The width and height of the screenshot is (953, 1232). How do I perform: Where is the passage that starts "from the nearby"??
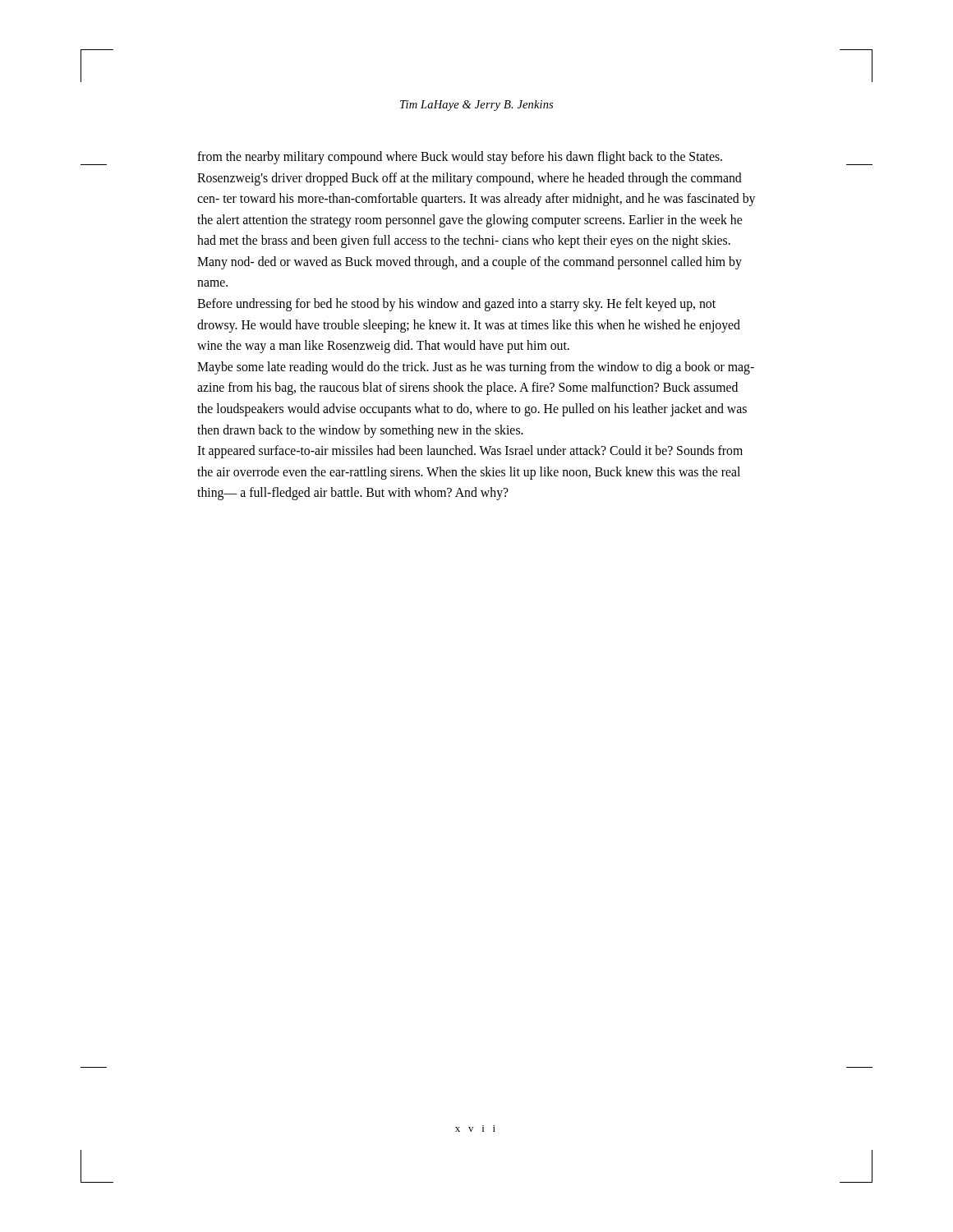(476, 325)
